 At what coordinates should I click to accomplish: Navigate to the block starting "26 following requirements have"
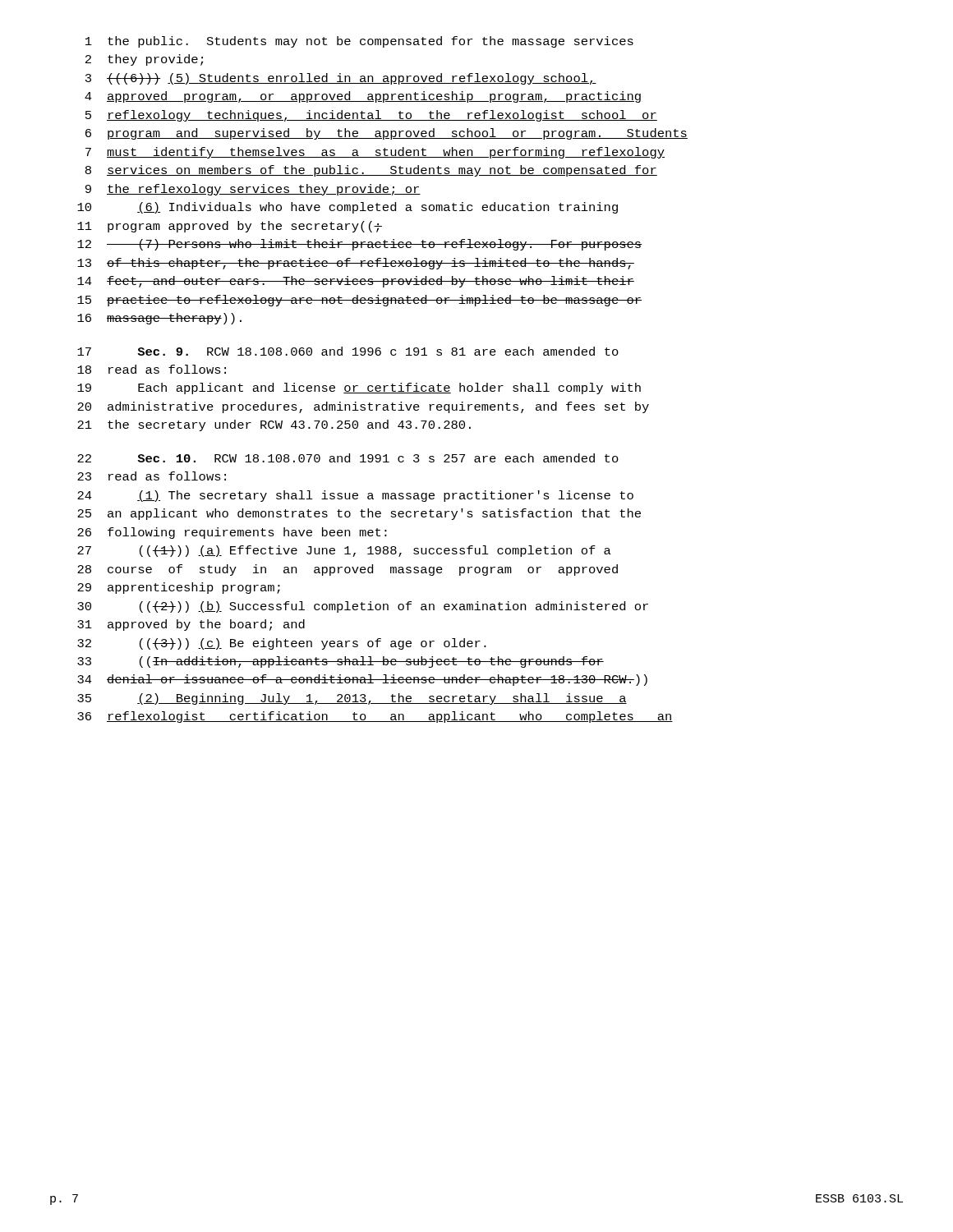(232, 533)
